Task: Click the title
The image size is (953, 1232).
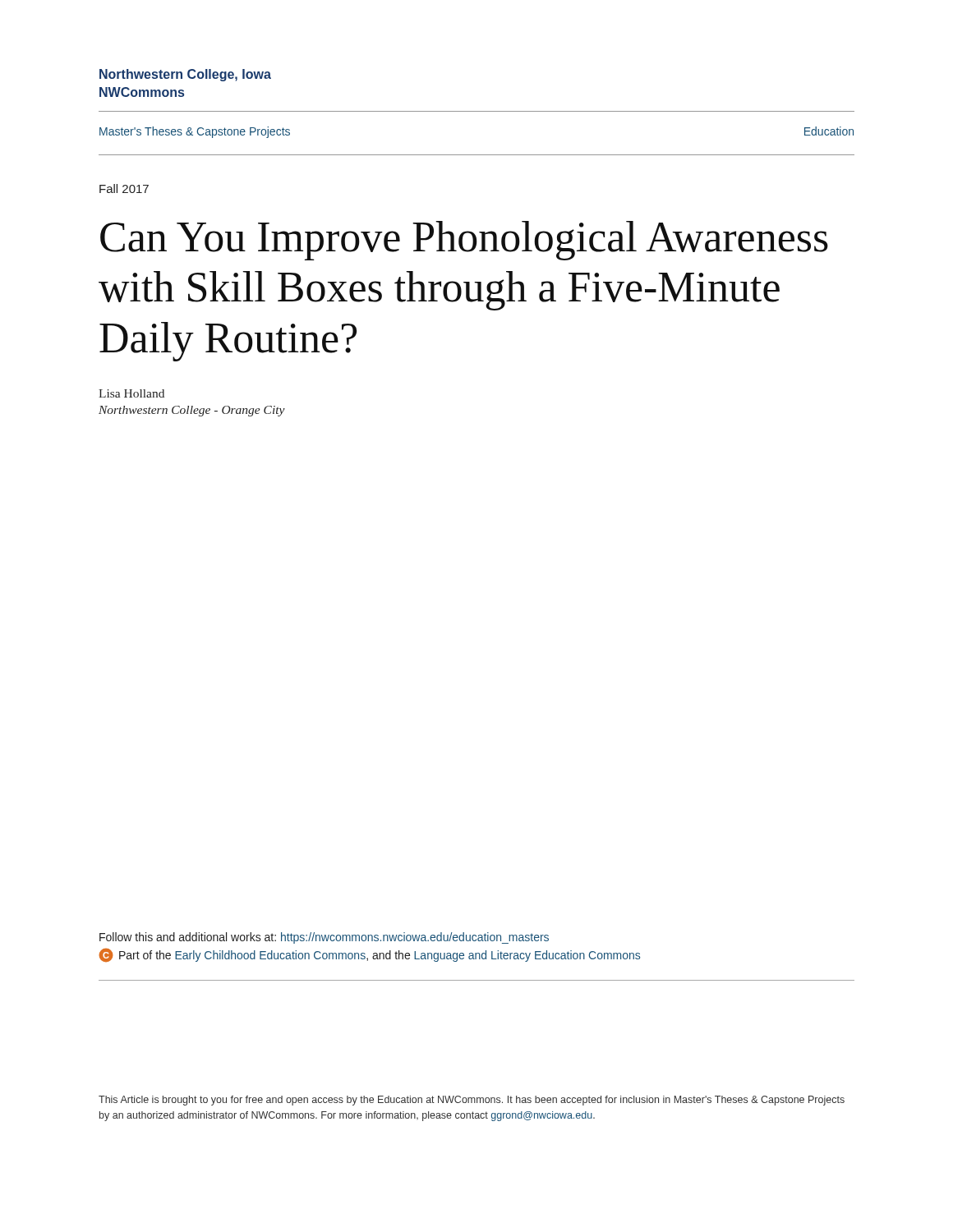Action: click(464, 287)
